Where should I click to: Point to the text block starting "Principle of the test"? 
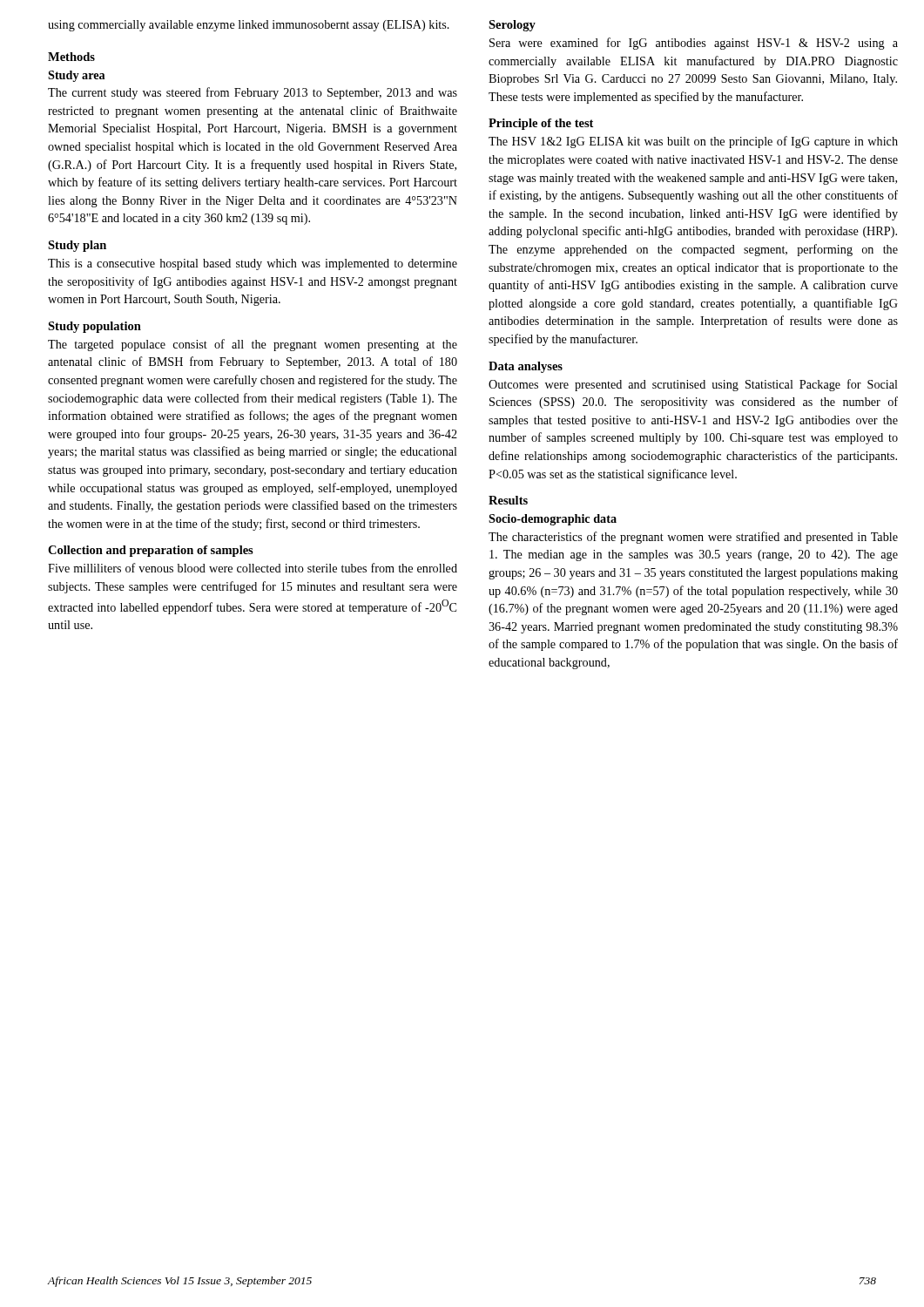(x=541, y=123)
